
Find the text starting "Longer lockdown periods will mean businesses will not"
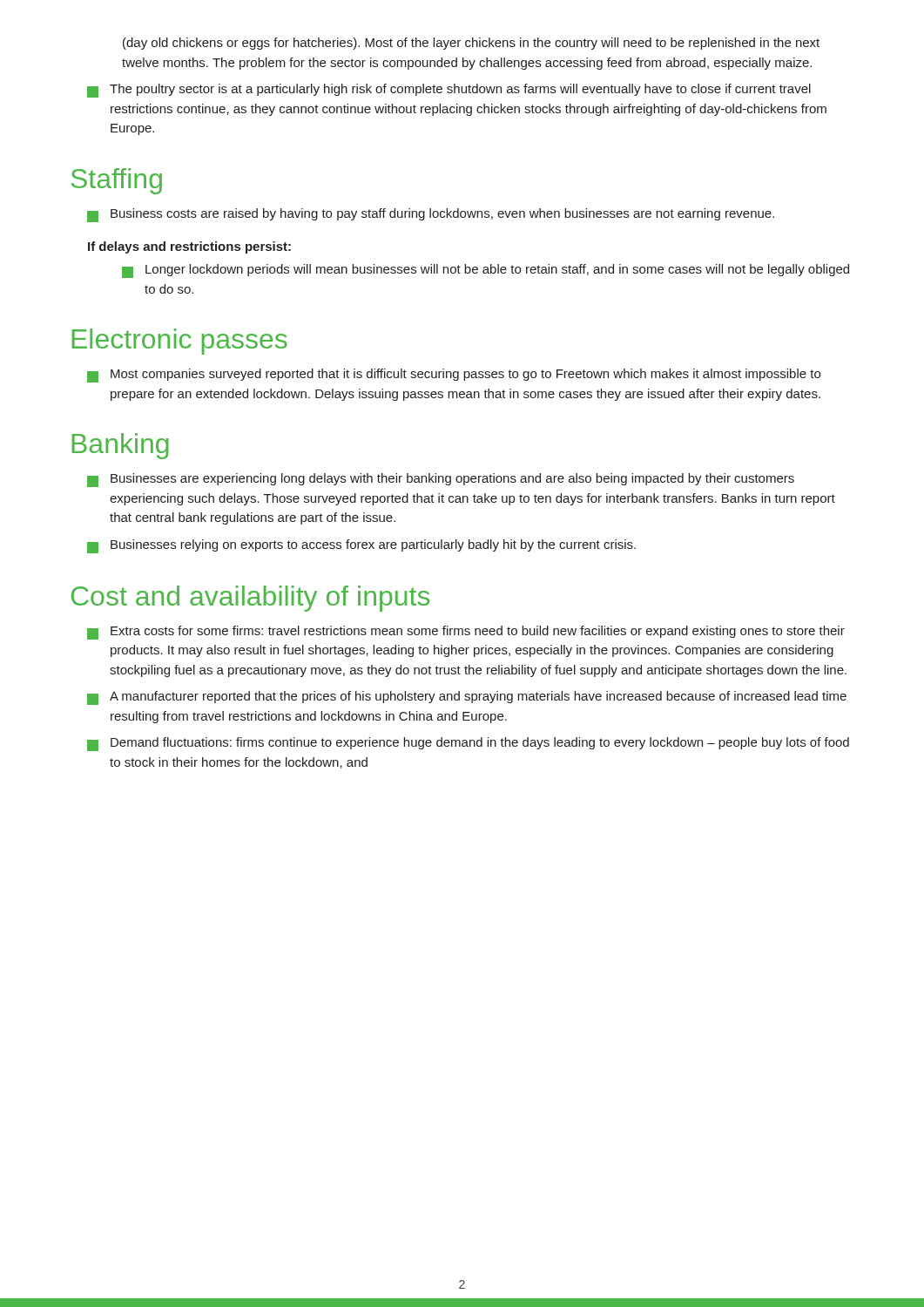pyautogui.click(x=490, y=279)
